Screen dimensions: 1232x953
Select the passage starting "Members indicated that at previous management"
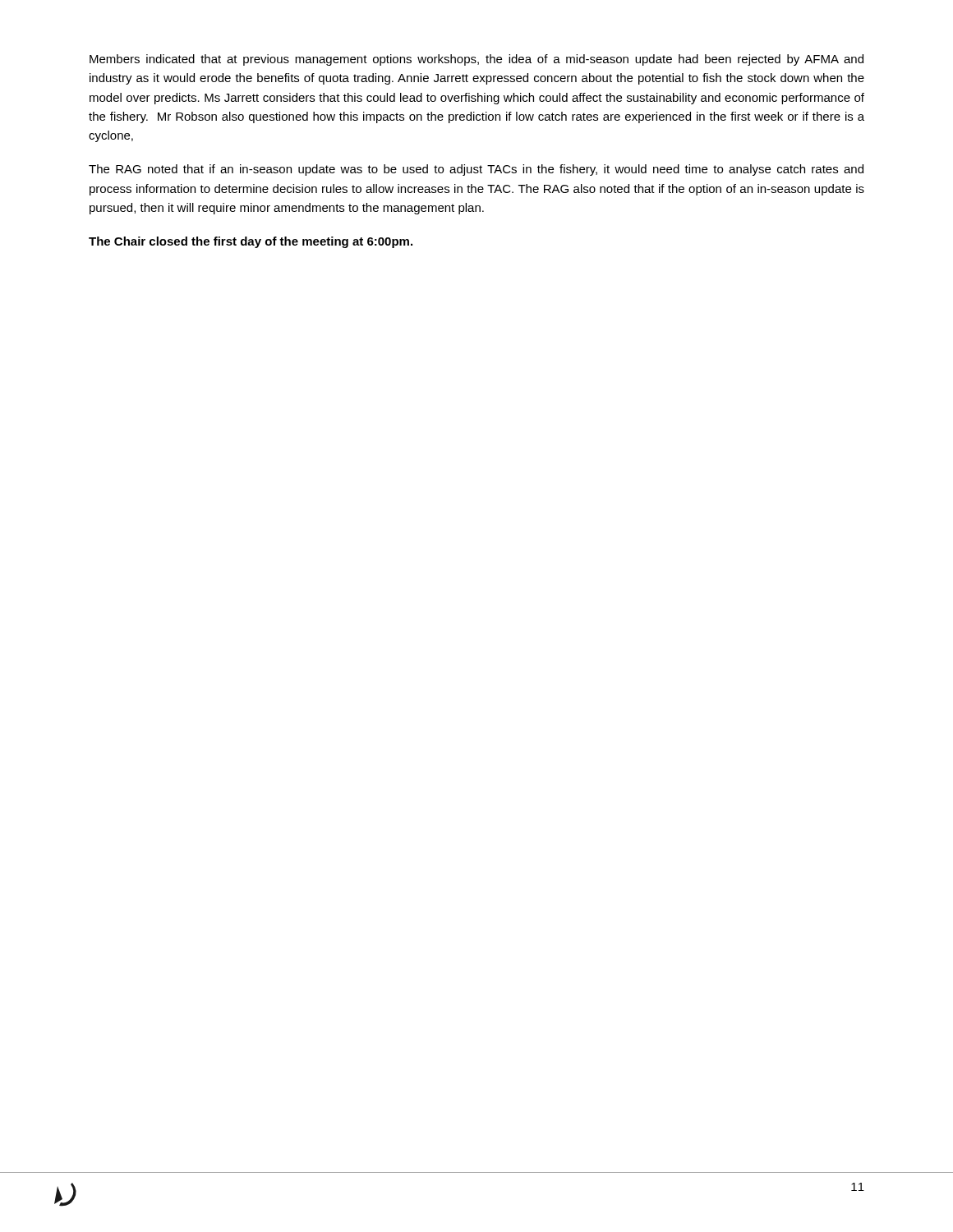tap(476, 97)
